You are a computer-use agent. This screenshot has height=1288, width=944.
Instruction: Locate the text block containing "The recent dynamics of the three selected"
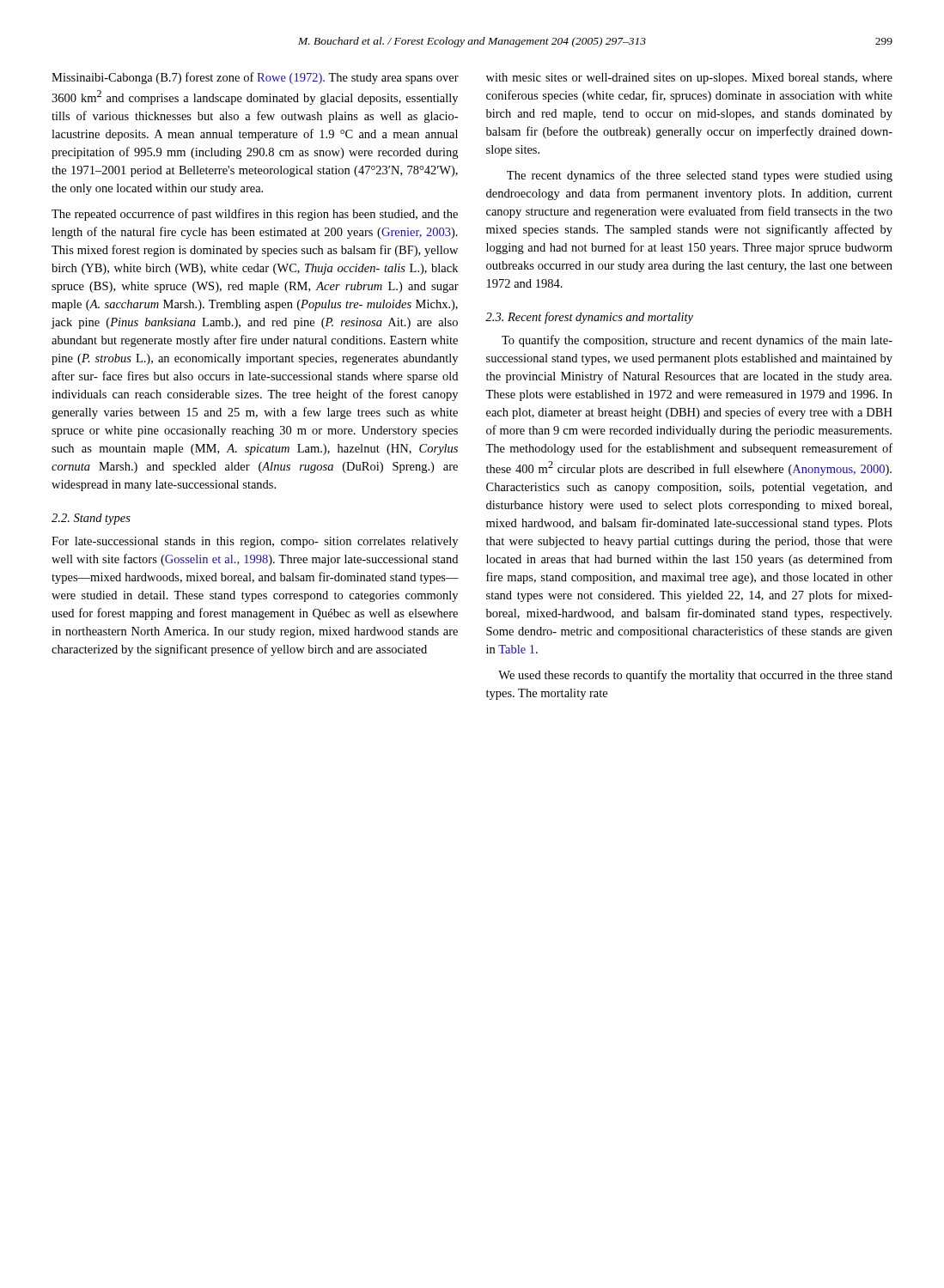(689, 229)
